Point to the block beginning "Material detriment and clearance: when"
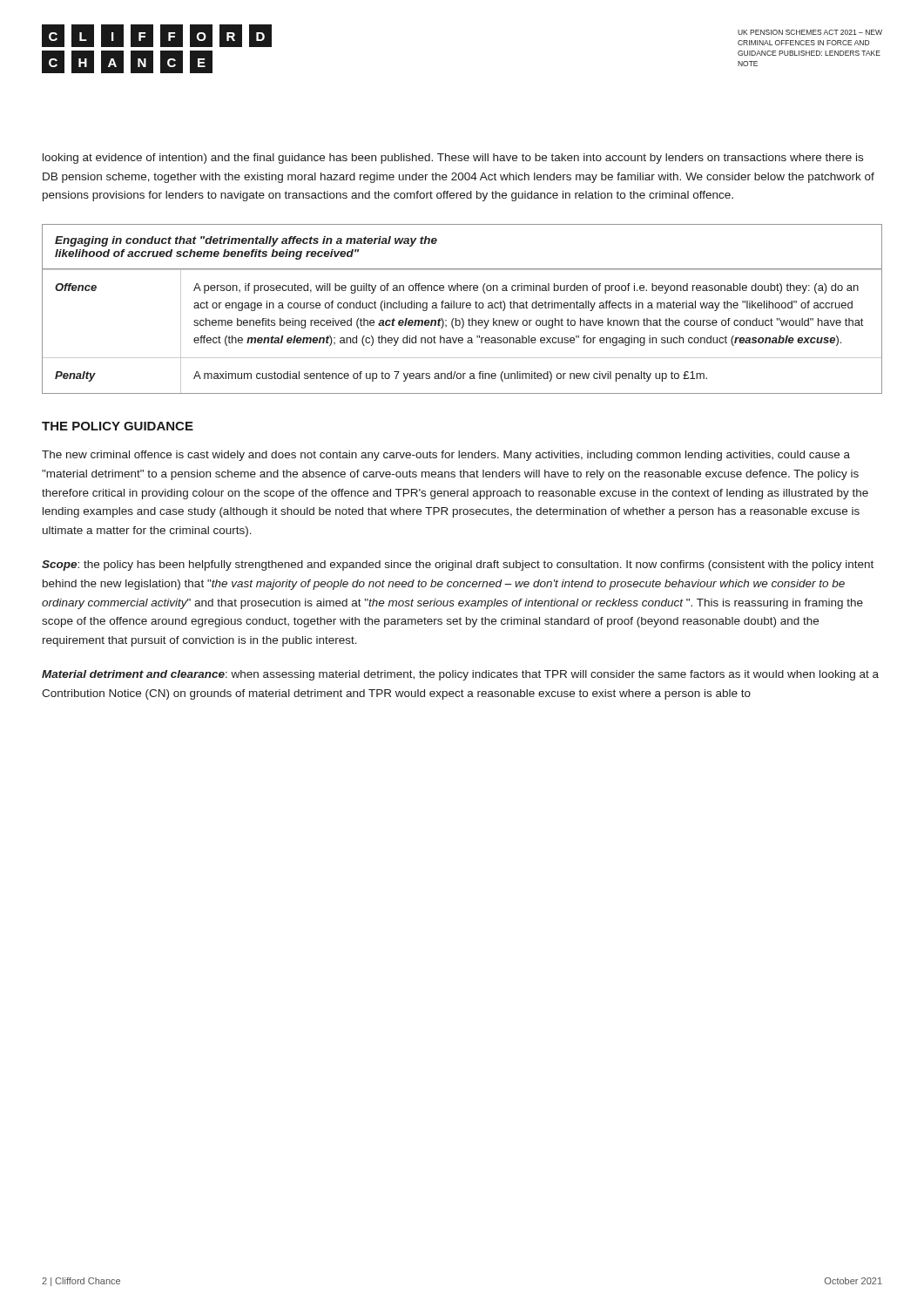 (460, 684)
